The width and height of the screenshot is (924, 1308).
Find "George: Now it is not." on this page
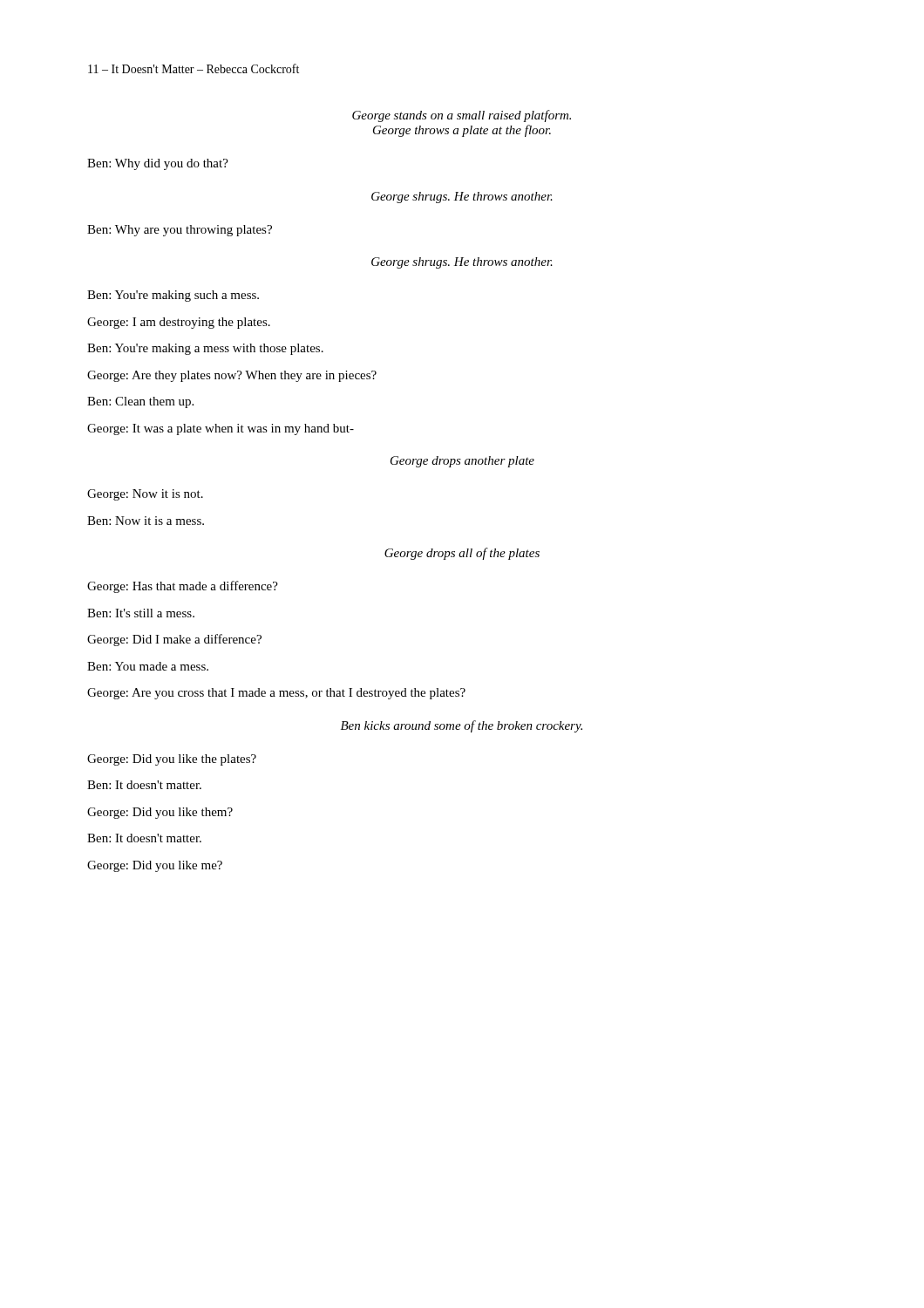tap(145, 494)
